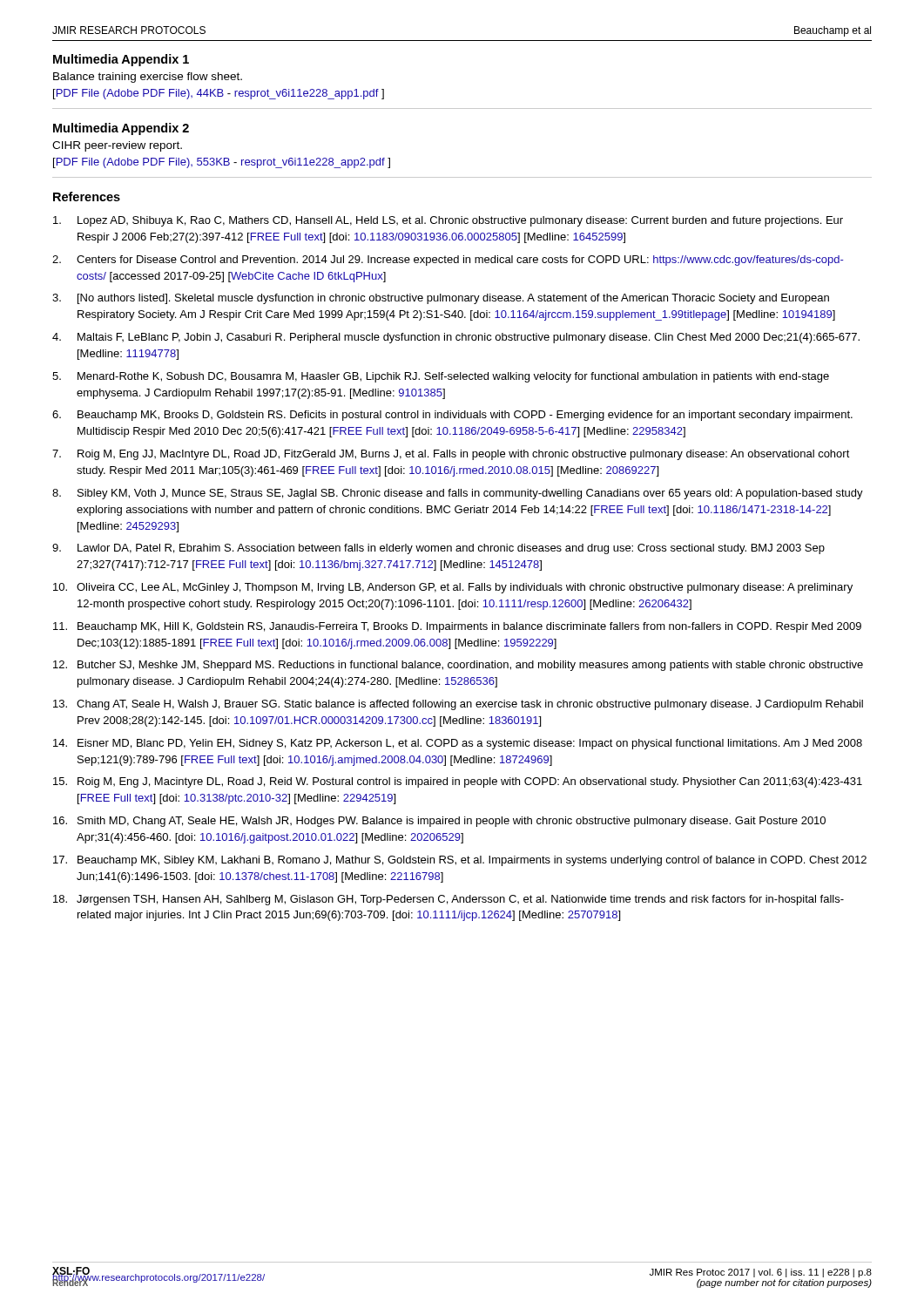Find the block on this page that starts "13. Chang AT, Seale H,"

(x=462, y=713)
